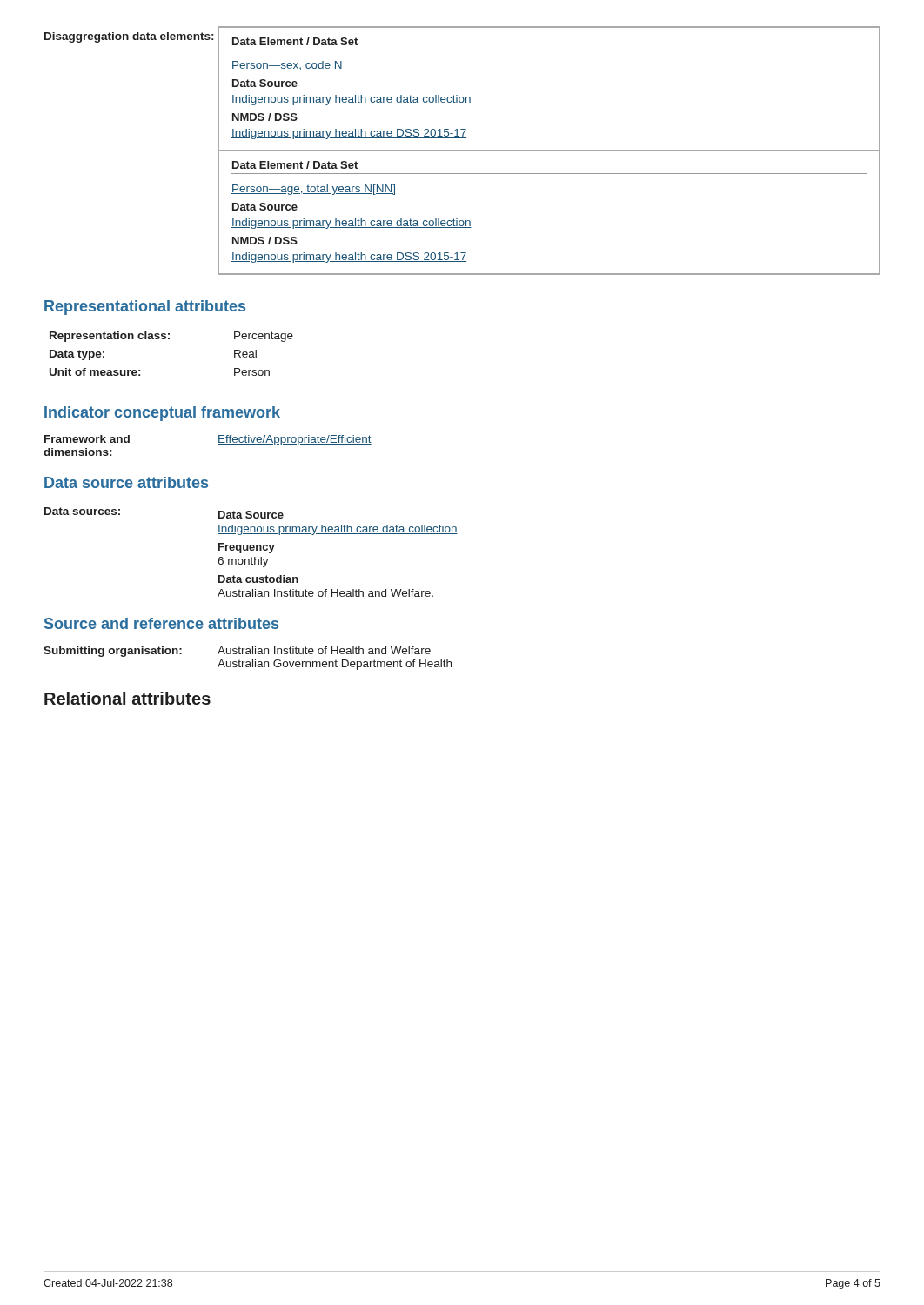Image resolution: width=924 pixels, height=1305 pixels.
Task: Find the passage starting "Framework anddimensions: Effective/Appropriate/Efficient"
Action: coord(84,440)
